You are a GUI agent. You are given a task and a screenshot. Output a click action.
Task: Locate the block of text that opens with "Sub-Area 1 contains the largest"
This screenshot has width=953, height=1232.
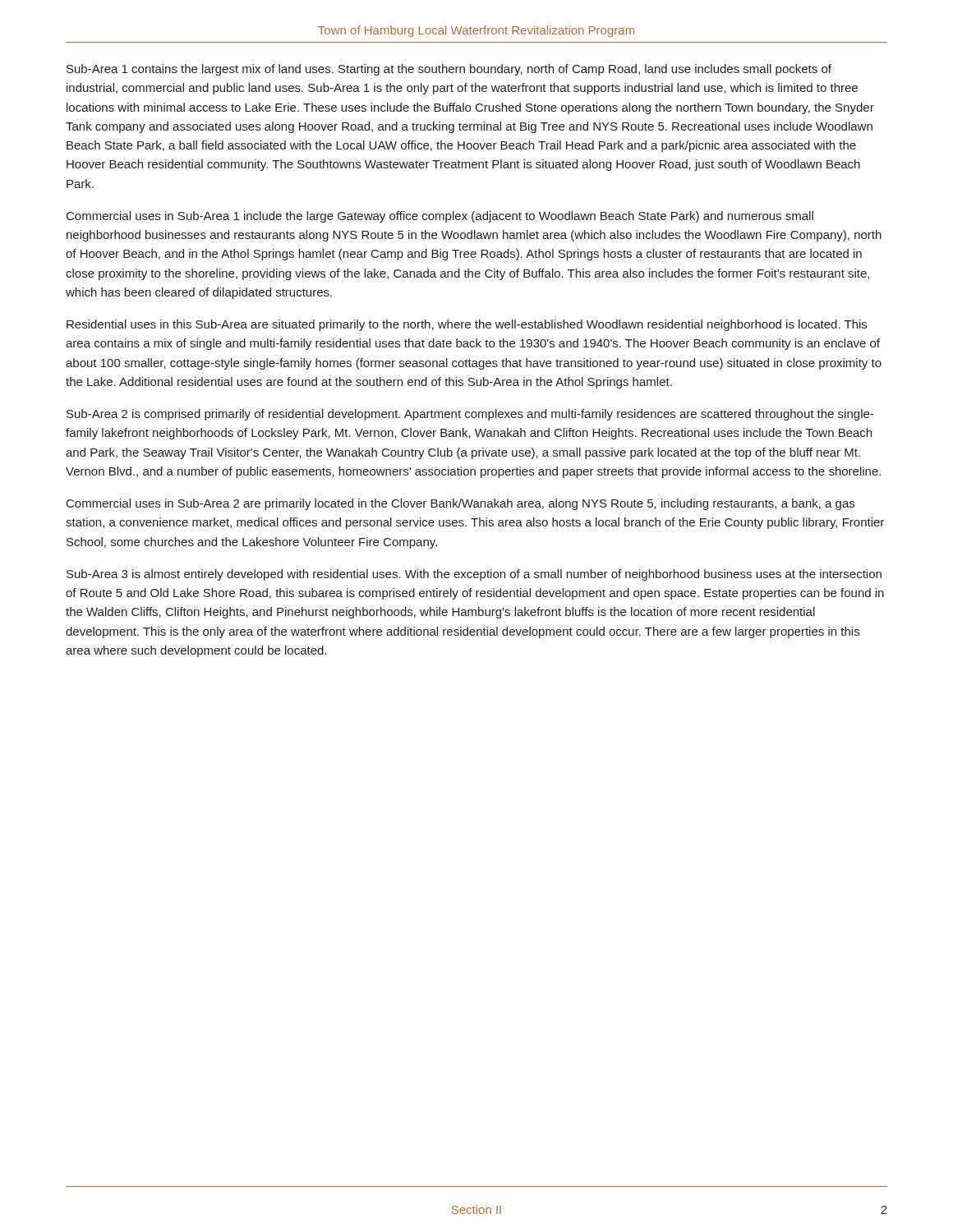click(x=470, y=126)
